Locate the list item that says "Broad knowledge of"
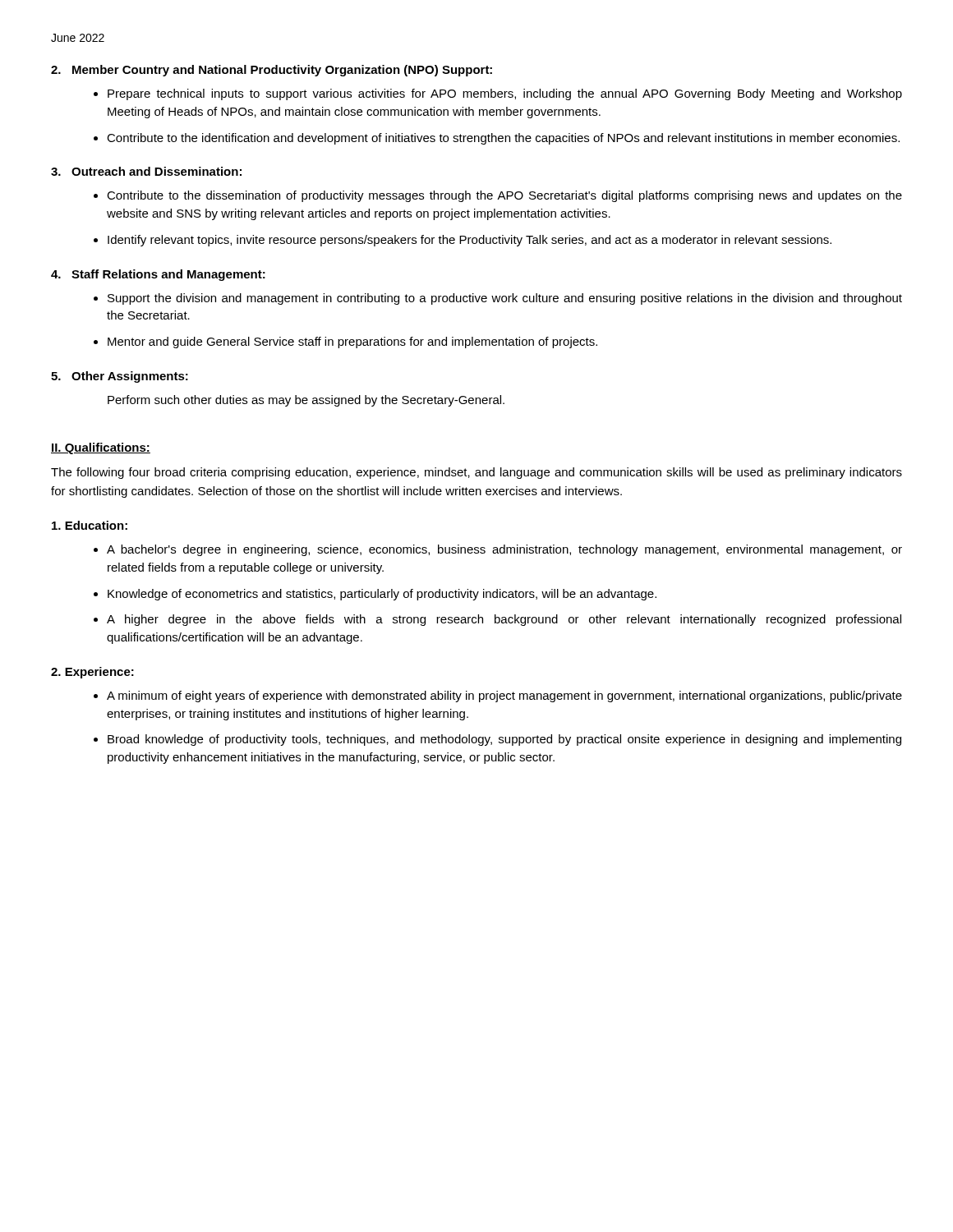 tap(504, 748)
